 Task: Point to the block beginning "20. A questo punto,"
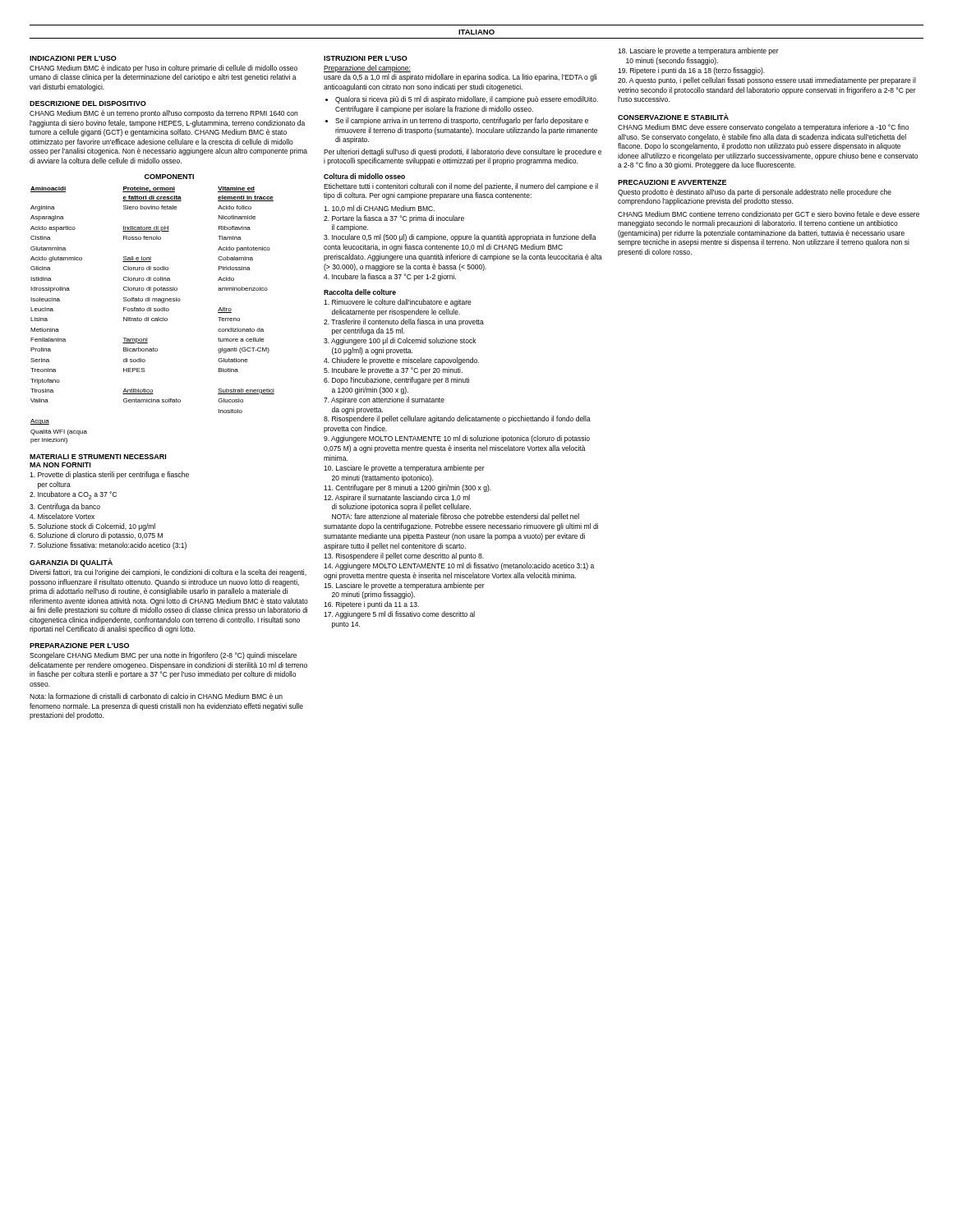(767, 90)
